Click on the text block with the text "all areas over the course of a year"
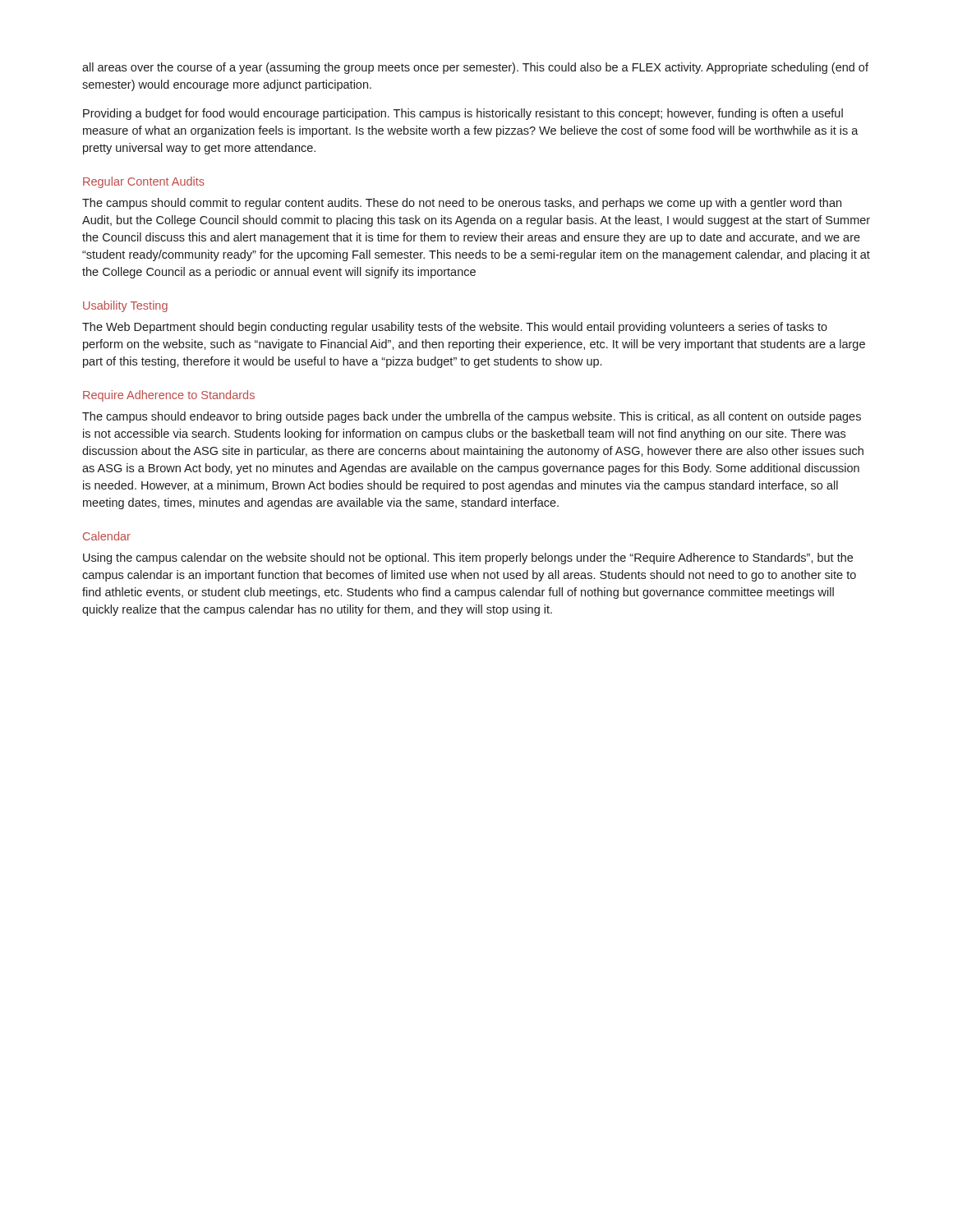Screen dimensions: 1232x953 pos(475,76)
